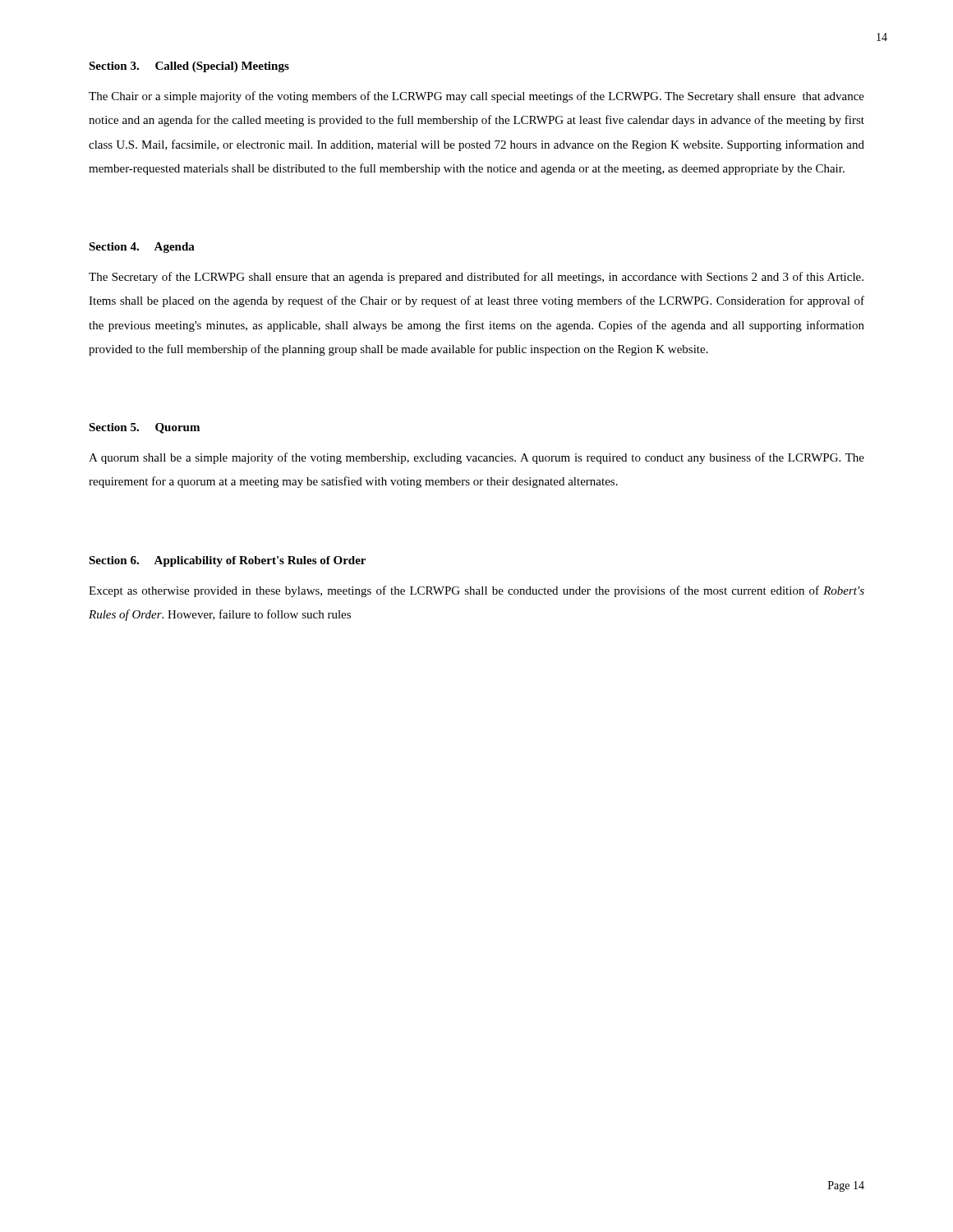The height and width of the screenshot is (1232, 953).
Task: Select the text block that reads "A quorum shall"
Action: 476,470
